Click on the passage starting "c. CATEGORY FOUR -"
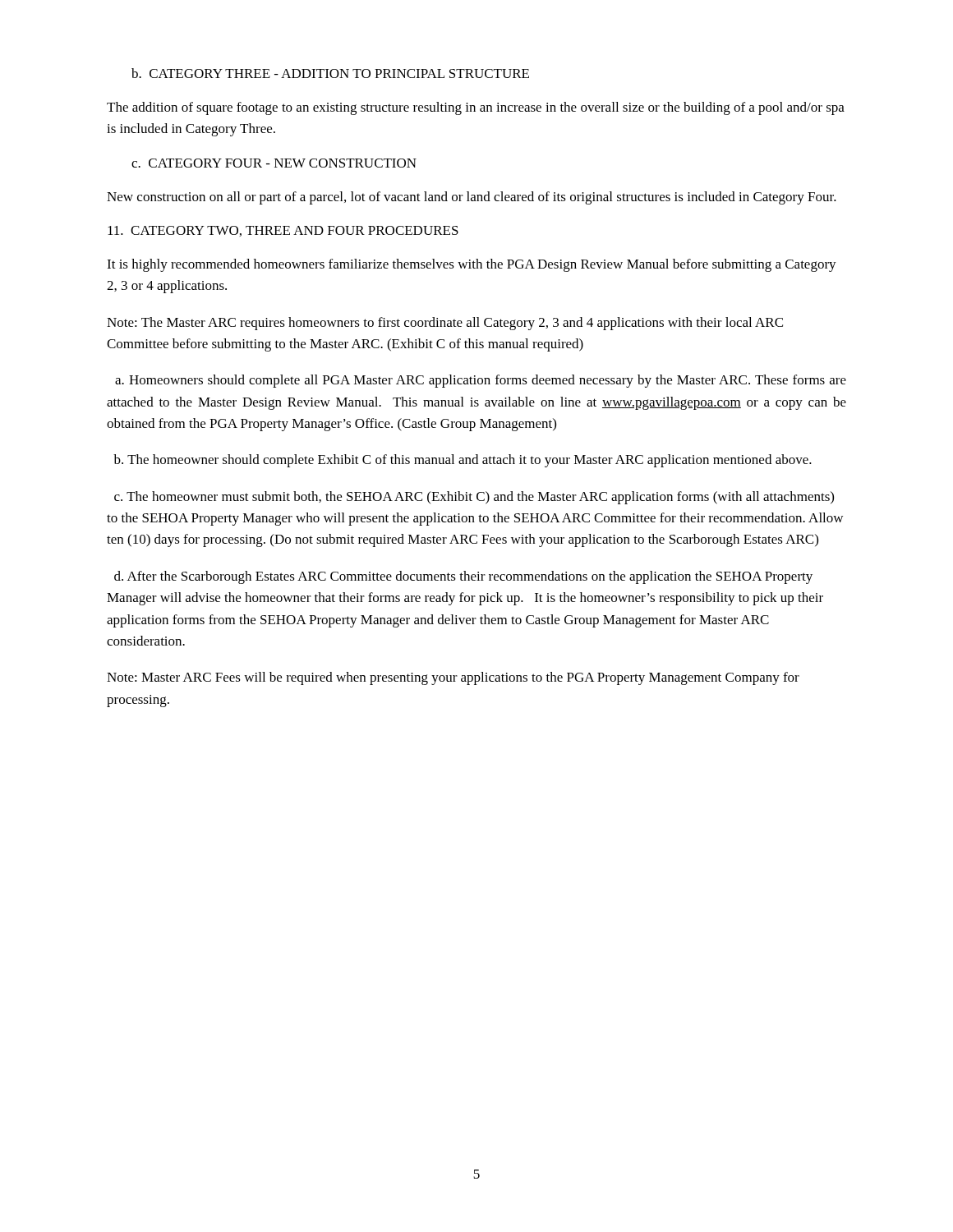Viewport: 953px width, 1232px height. pyautogui.click(x=274, y=163)
